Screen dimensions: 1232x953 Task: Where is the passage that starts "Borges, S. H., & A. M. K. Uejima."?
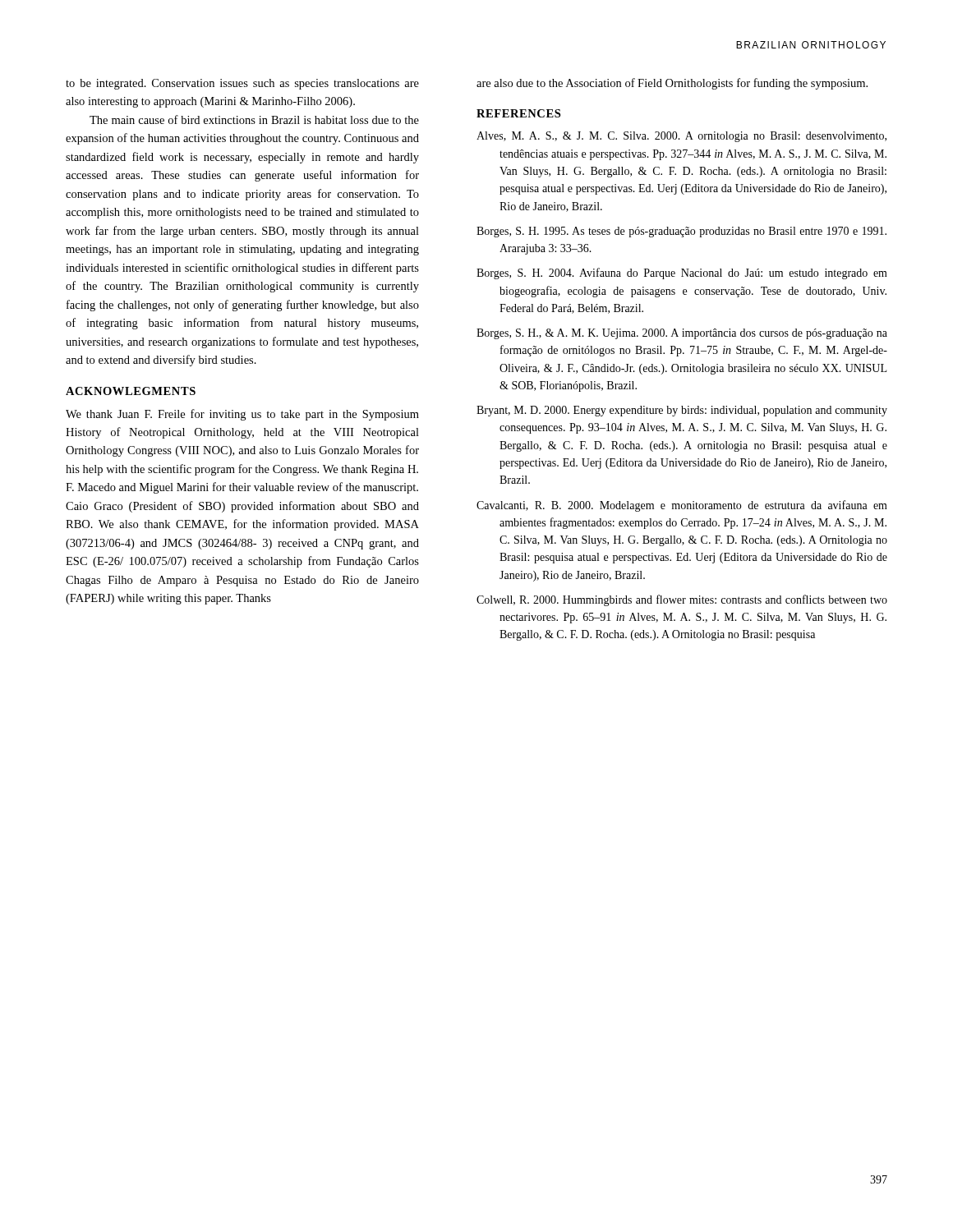point(682,359)
